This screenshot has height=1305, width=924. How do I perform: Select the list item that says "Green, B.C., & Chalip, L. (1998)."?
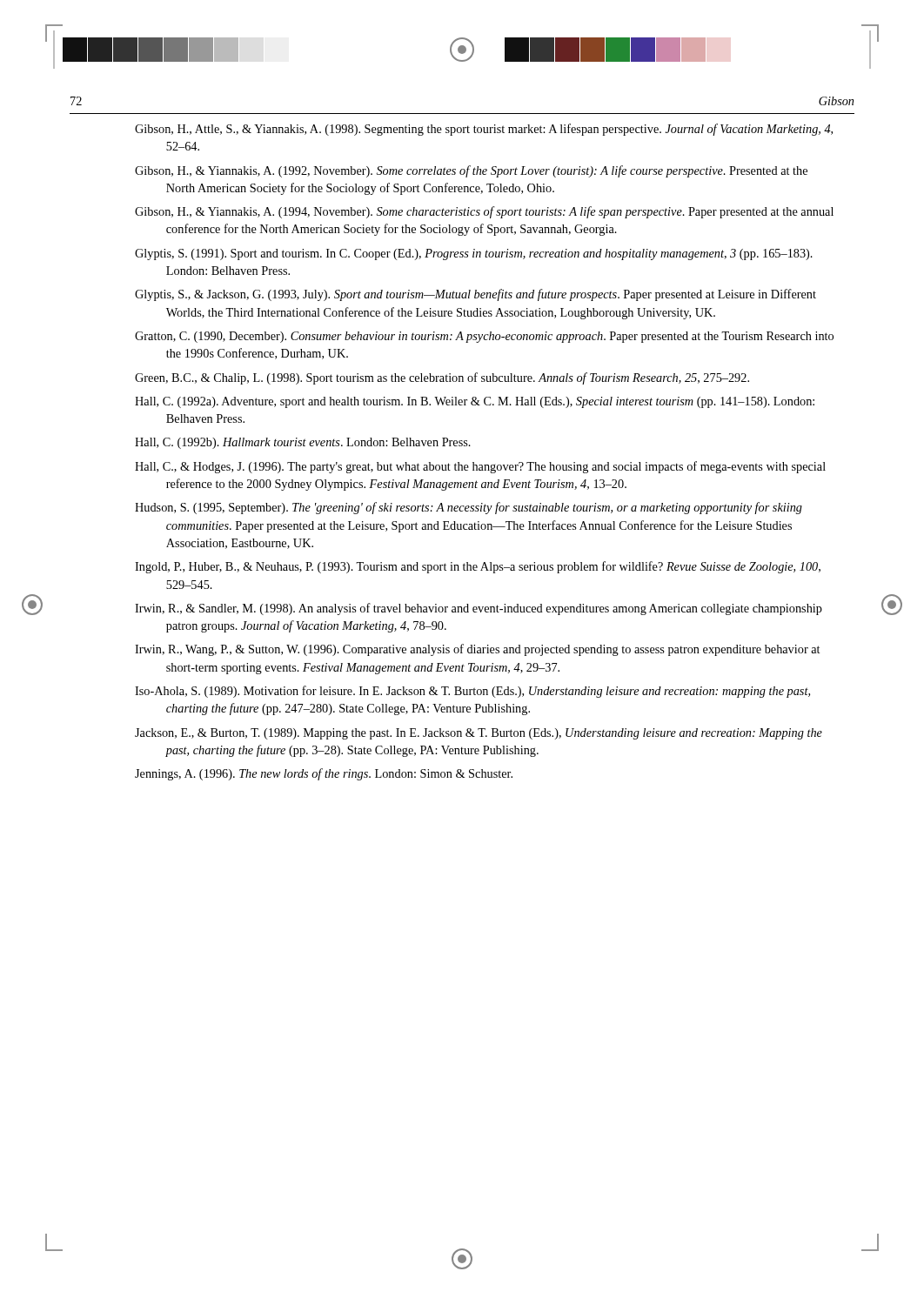click(442, 377)
